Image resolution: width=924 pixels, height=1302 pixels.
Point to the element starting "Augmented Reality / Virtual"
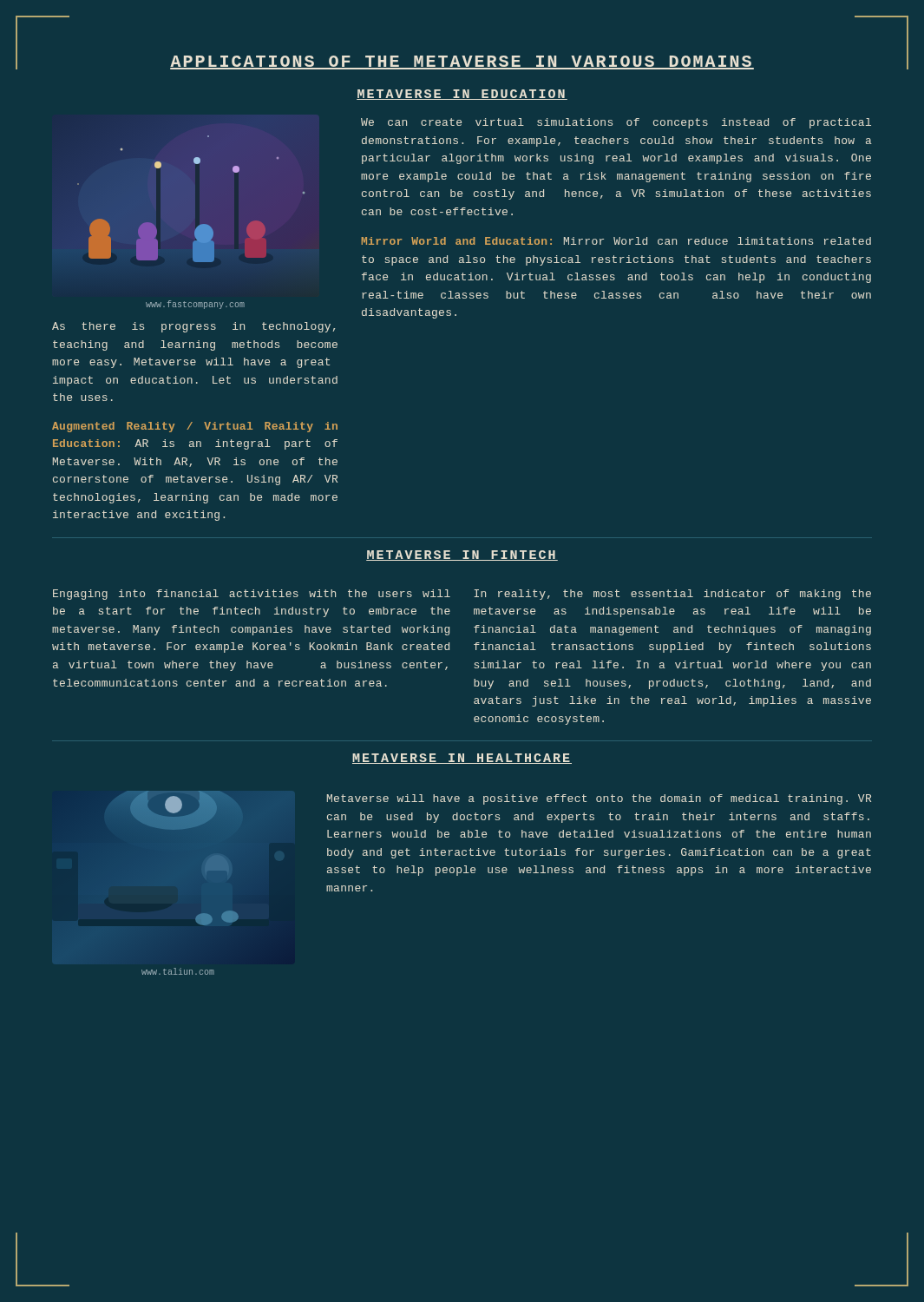[x=195, y=471]
